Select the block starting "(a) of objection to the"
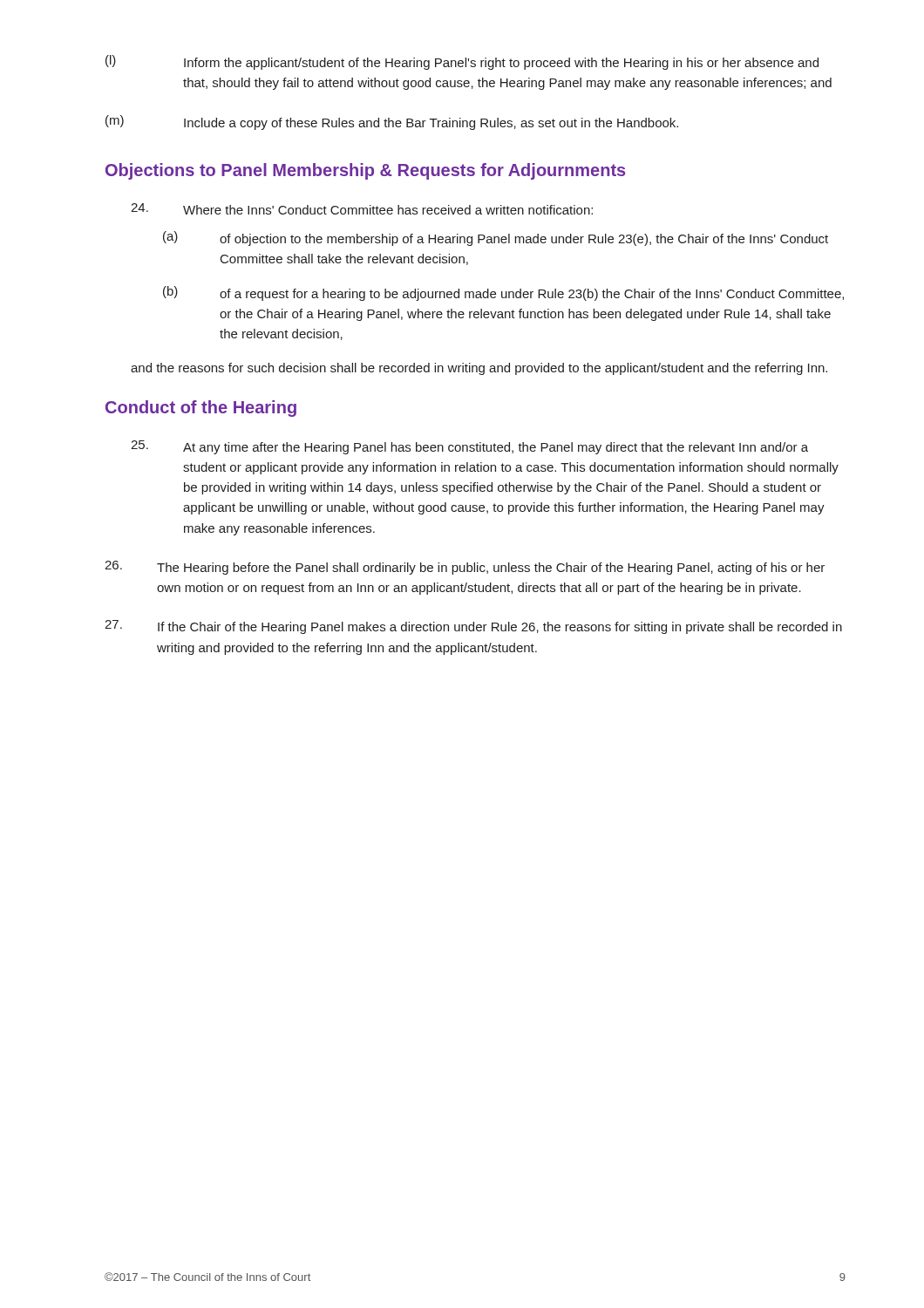 504,249
